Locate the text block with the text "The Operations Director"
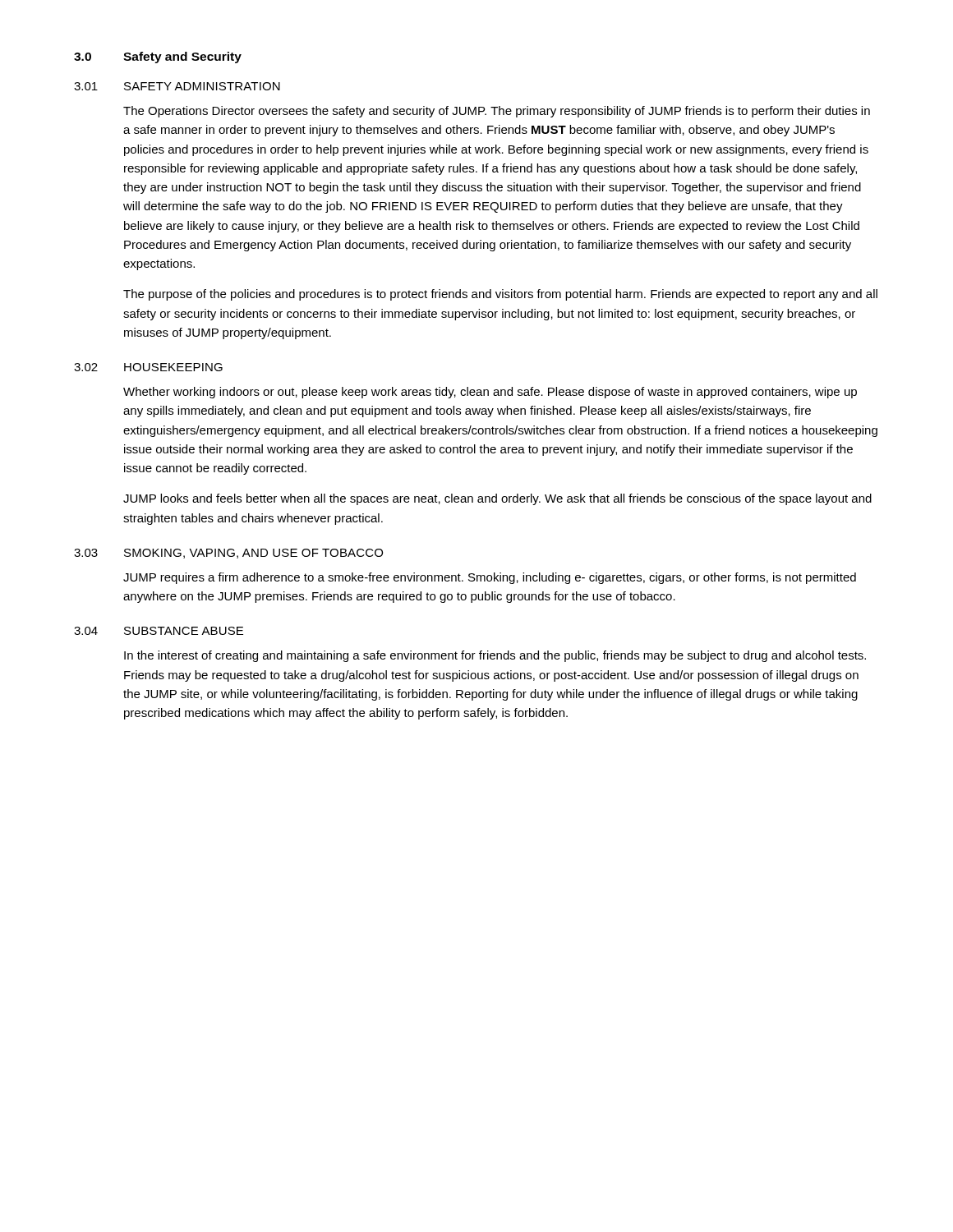 (x=497, y=187)
